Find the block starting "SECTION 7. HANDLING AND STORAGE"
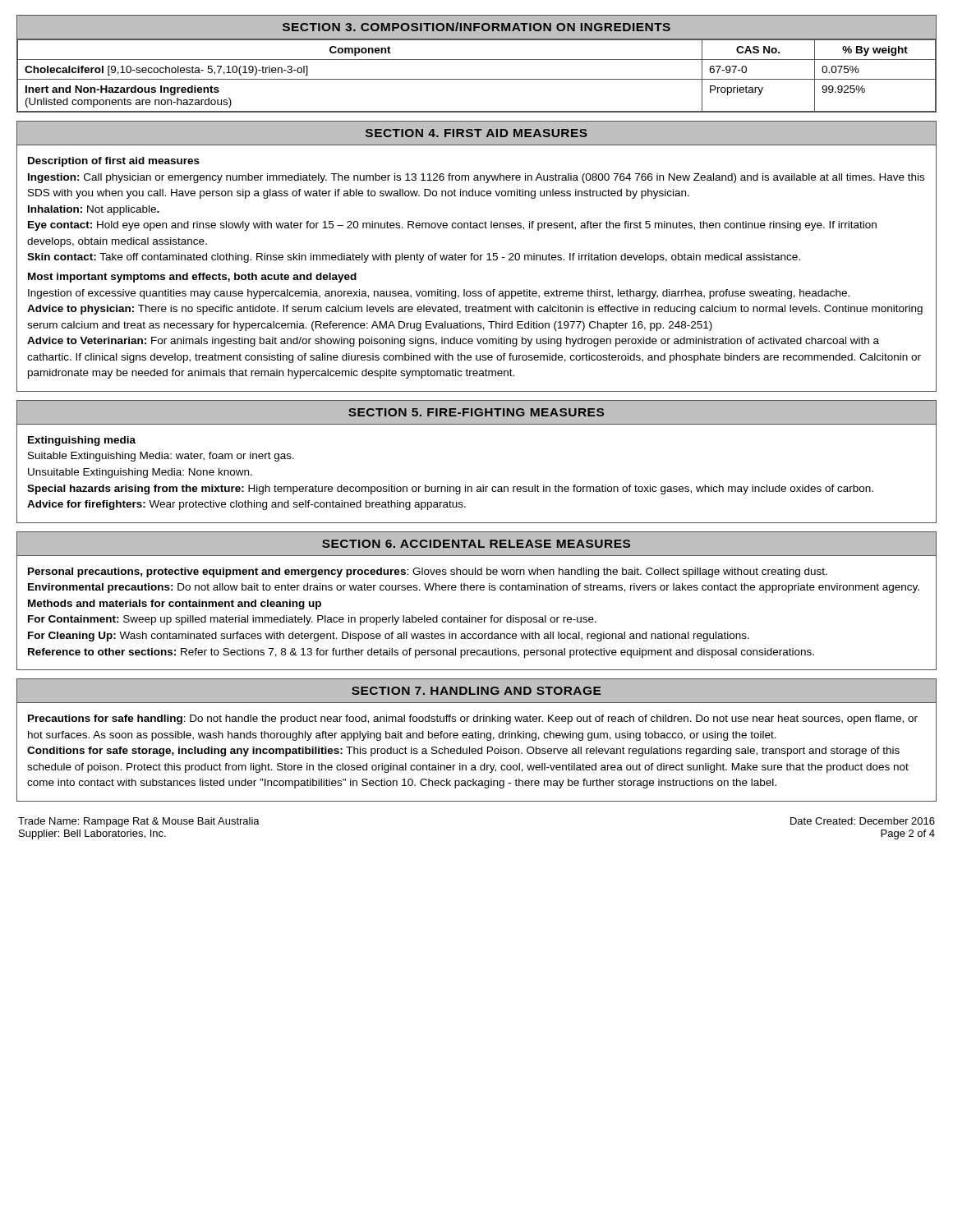Screen dimensions: 1232x953 pos(476,690)
